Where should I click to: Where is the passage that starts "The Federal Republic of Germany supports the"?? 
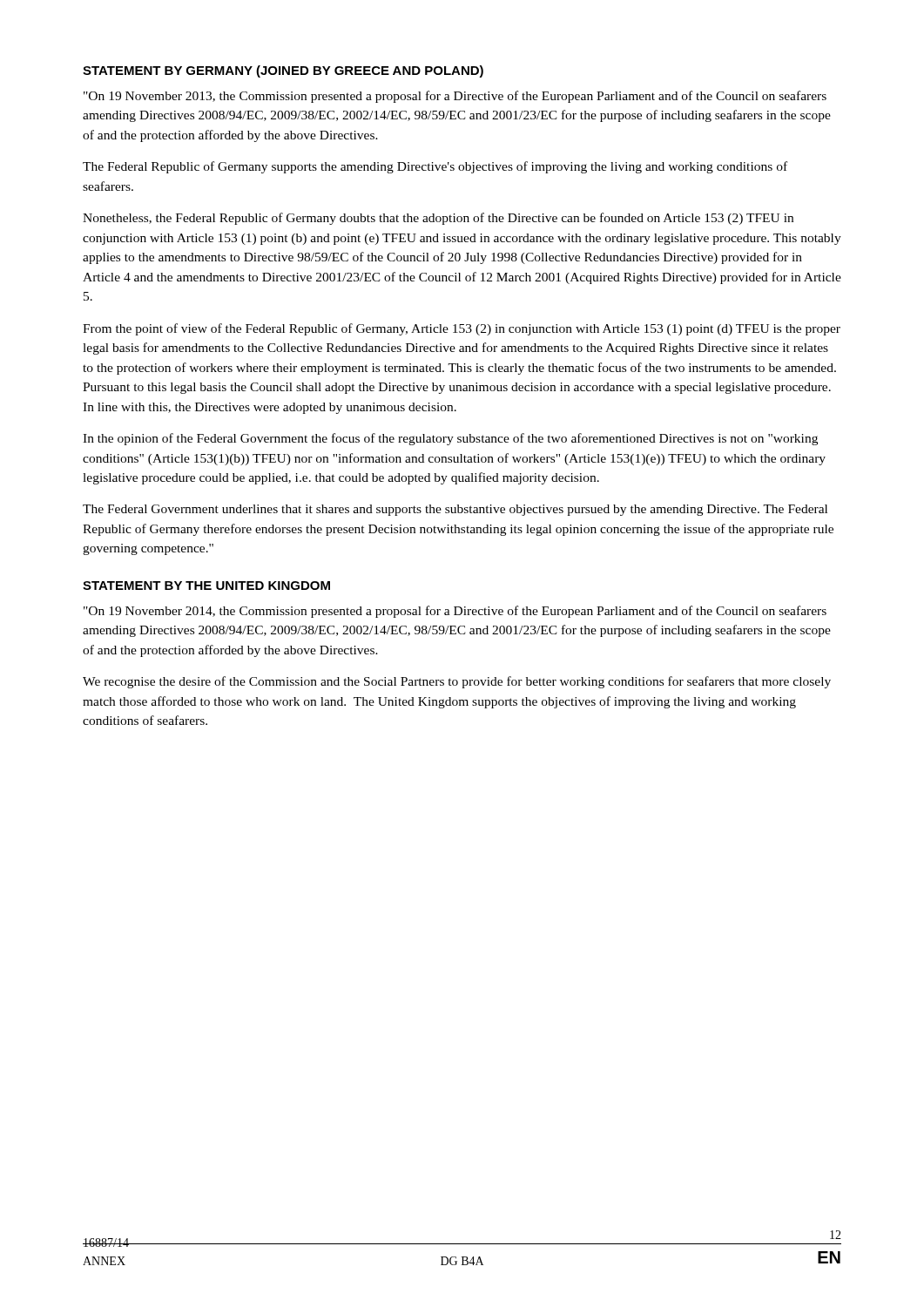click(x=435, y=176)
